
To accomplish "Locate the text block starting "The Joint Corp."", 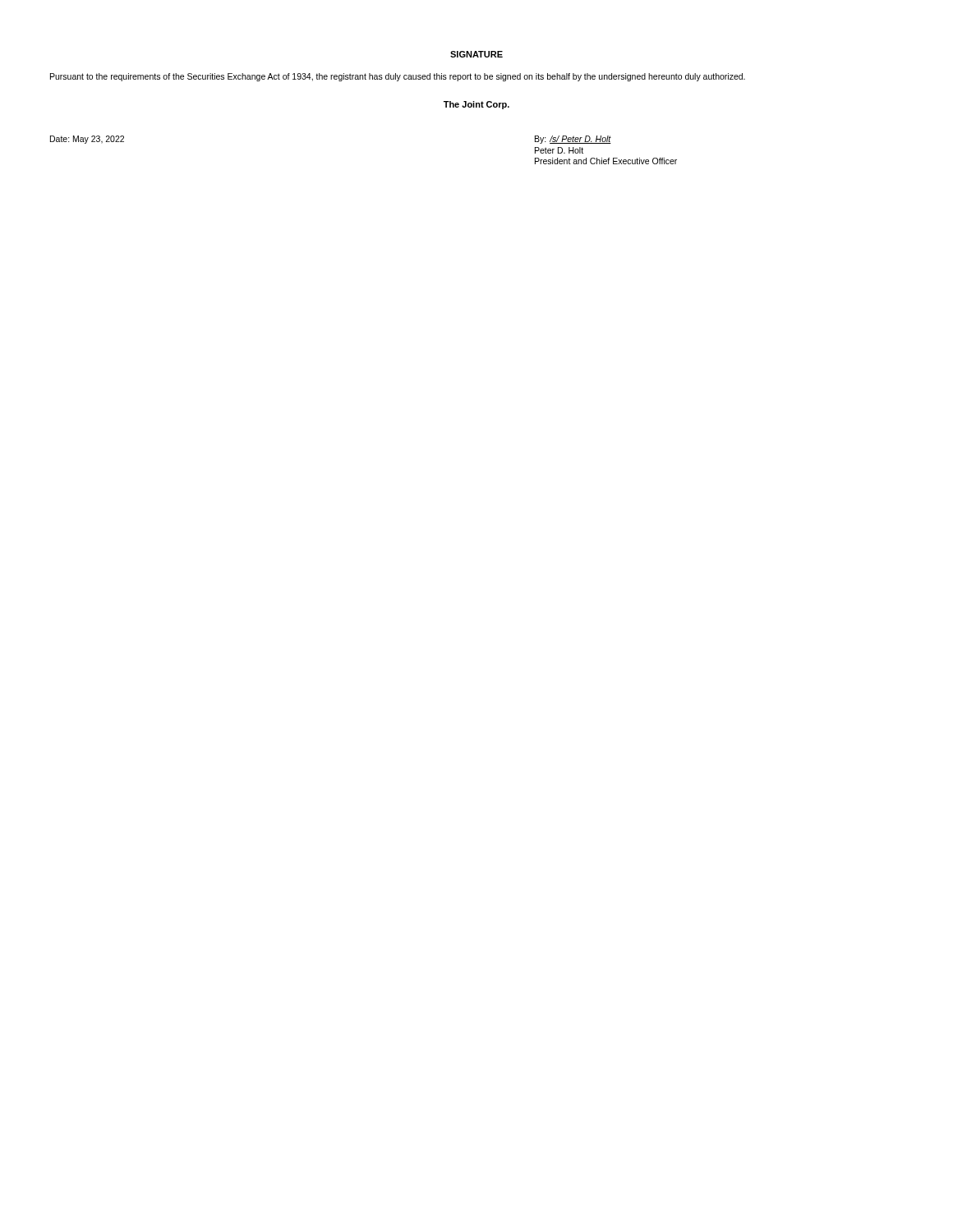I will 476,104.
